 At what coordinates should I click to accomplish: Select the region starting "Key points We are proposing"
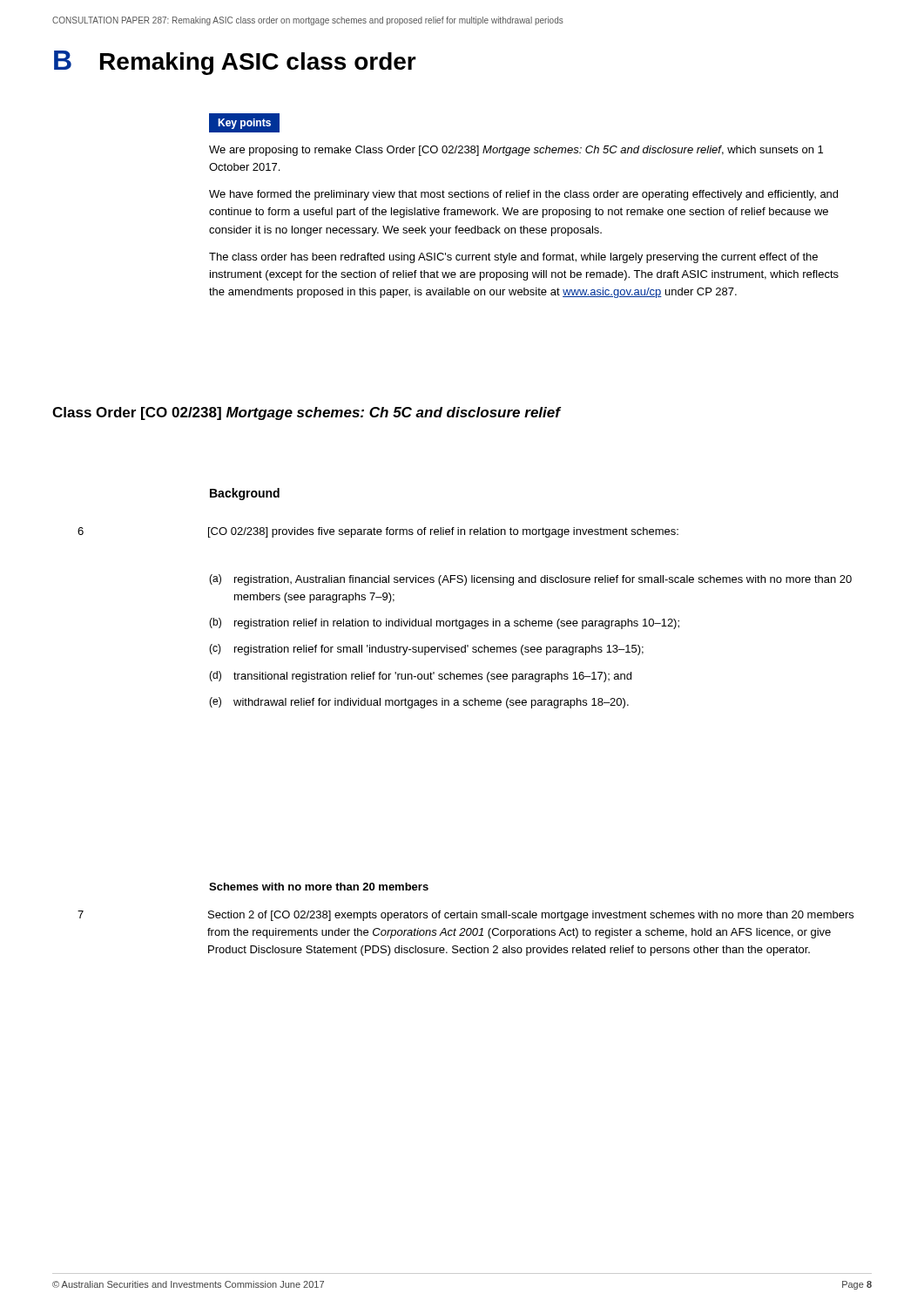(x=532, y=207)
